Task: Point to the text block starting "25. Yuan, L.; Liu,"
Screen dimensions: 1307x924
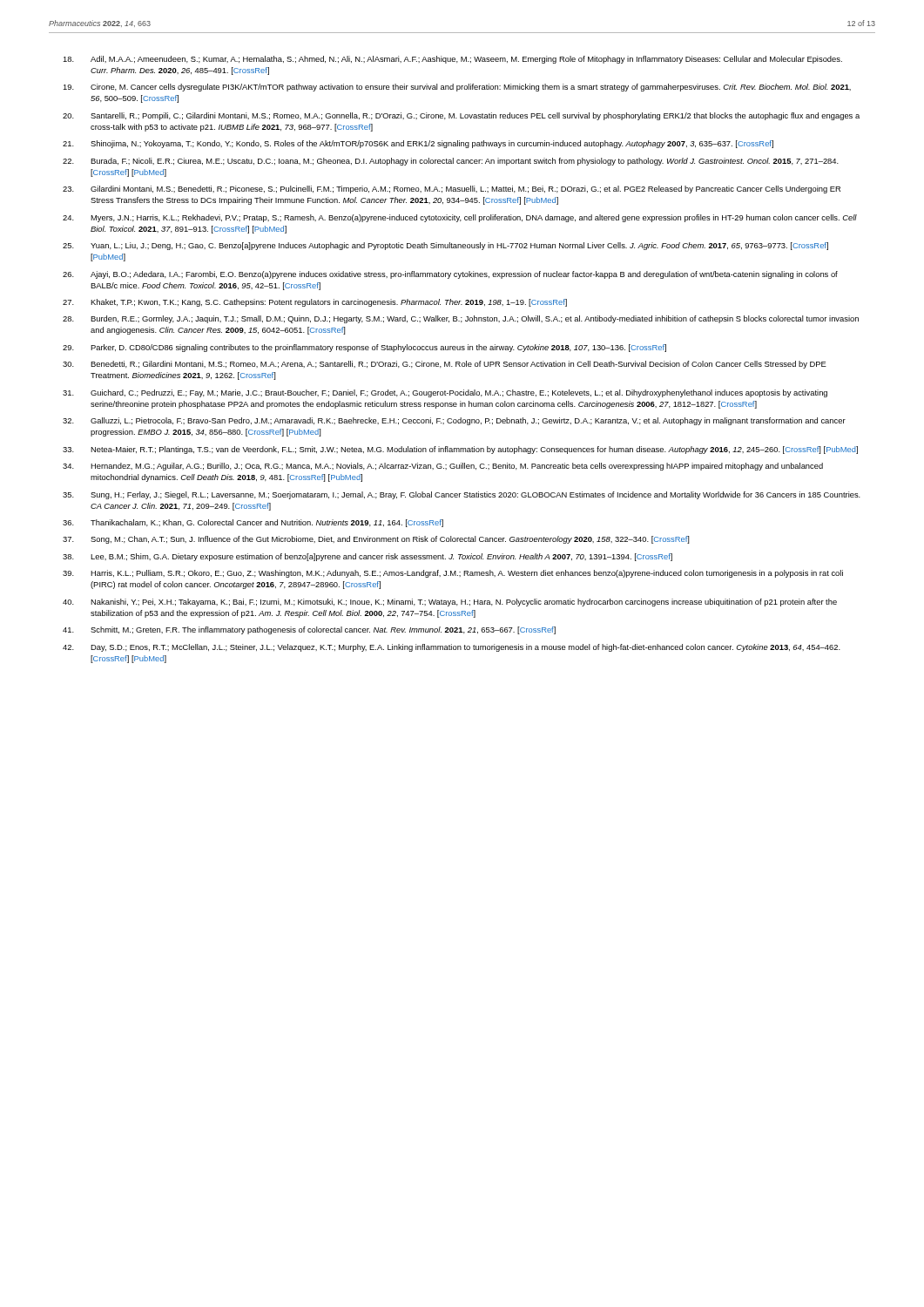Action: (462, 252)
